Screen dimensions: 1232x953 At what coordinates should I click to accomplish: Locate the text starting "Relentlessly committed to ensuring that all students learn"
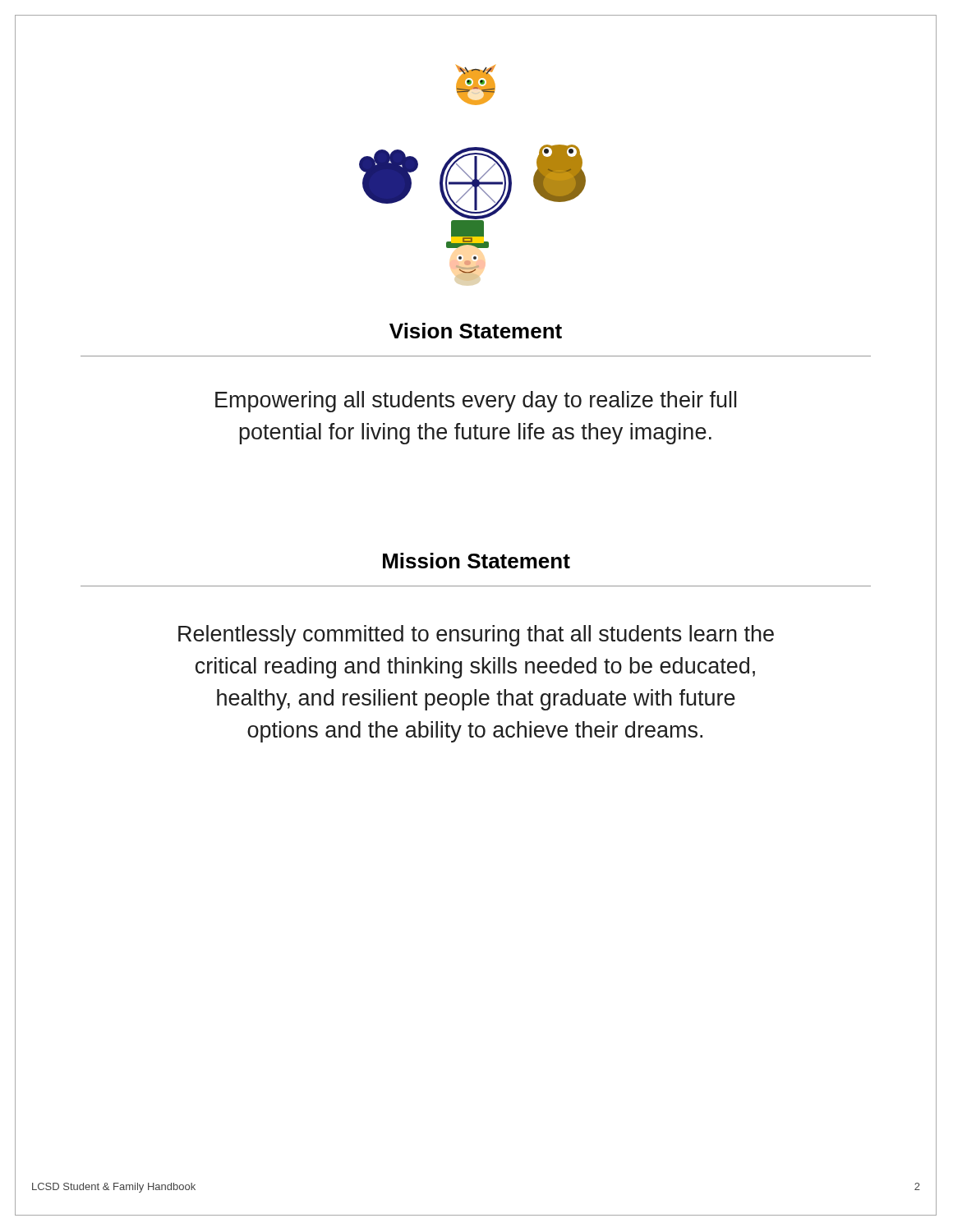click(x=476, y=682)
